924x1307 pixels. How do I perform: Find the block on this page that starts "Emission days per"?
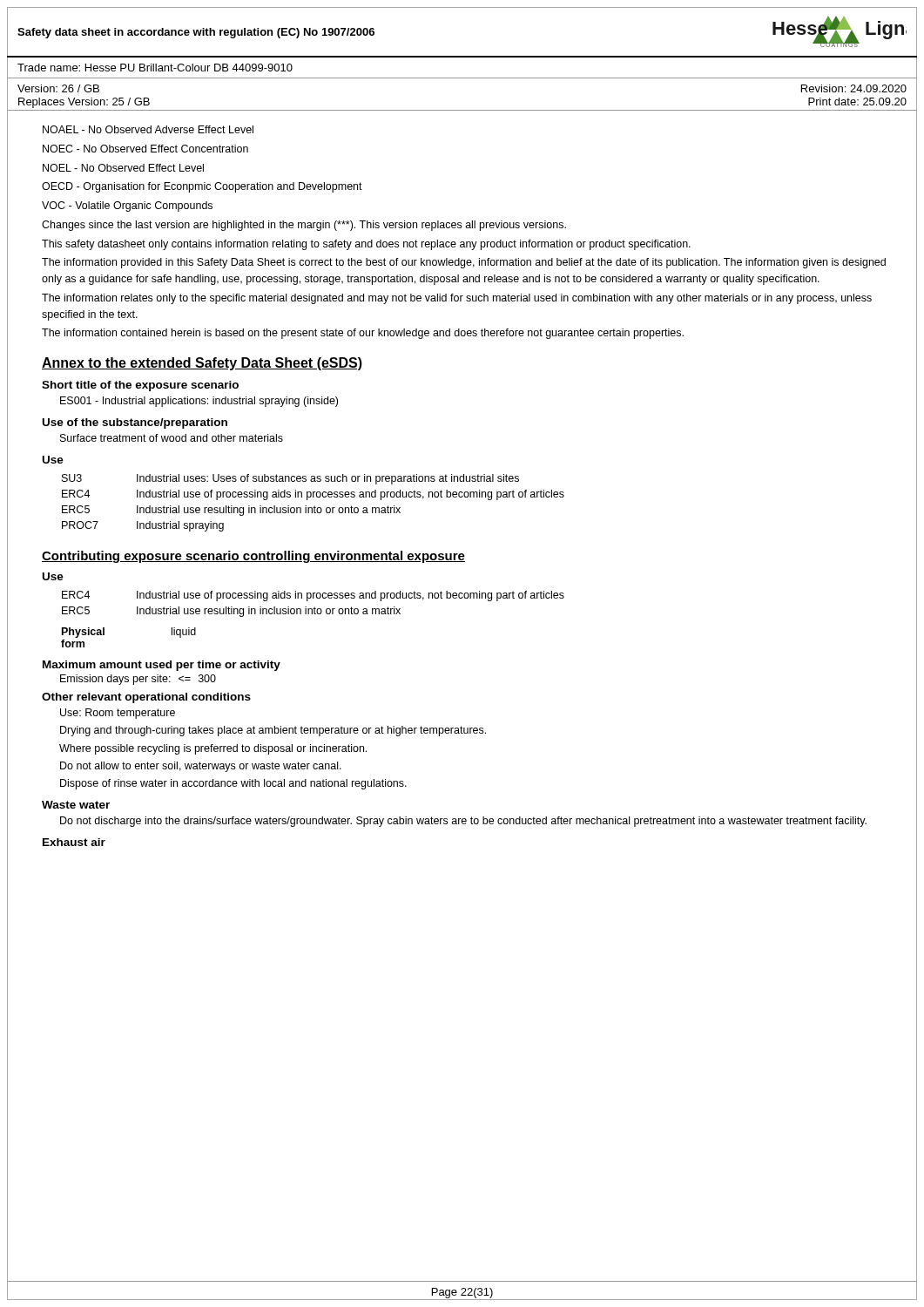tap(138, 679)
